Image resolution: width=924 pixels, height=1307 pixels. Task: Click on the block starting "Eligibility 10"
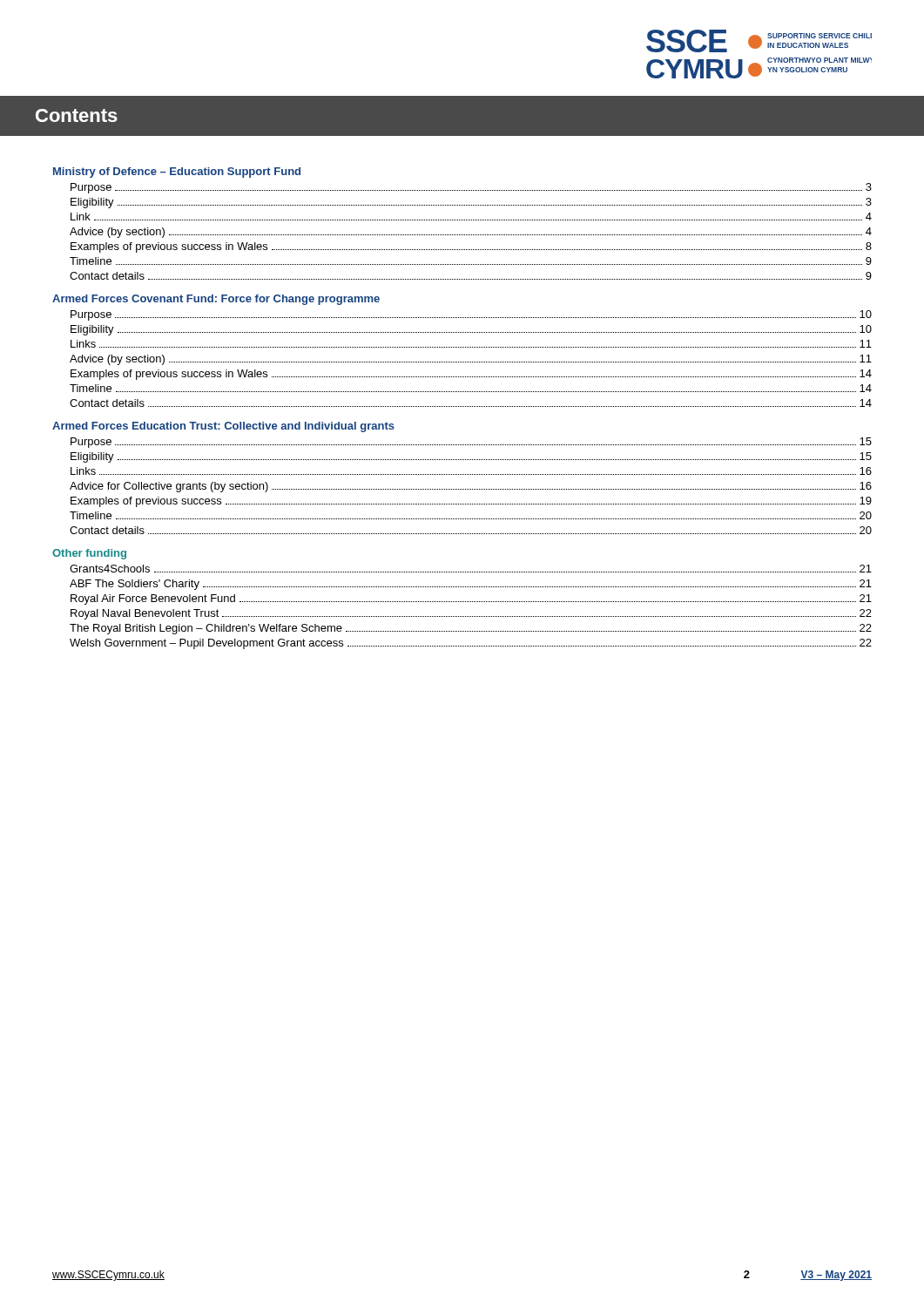coord(462,329)
